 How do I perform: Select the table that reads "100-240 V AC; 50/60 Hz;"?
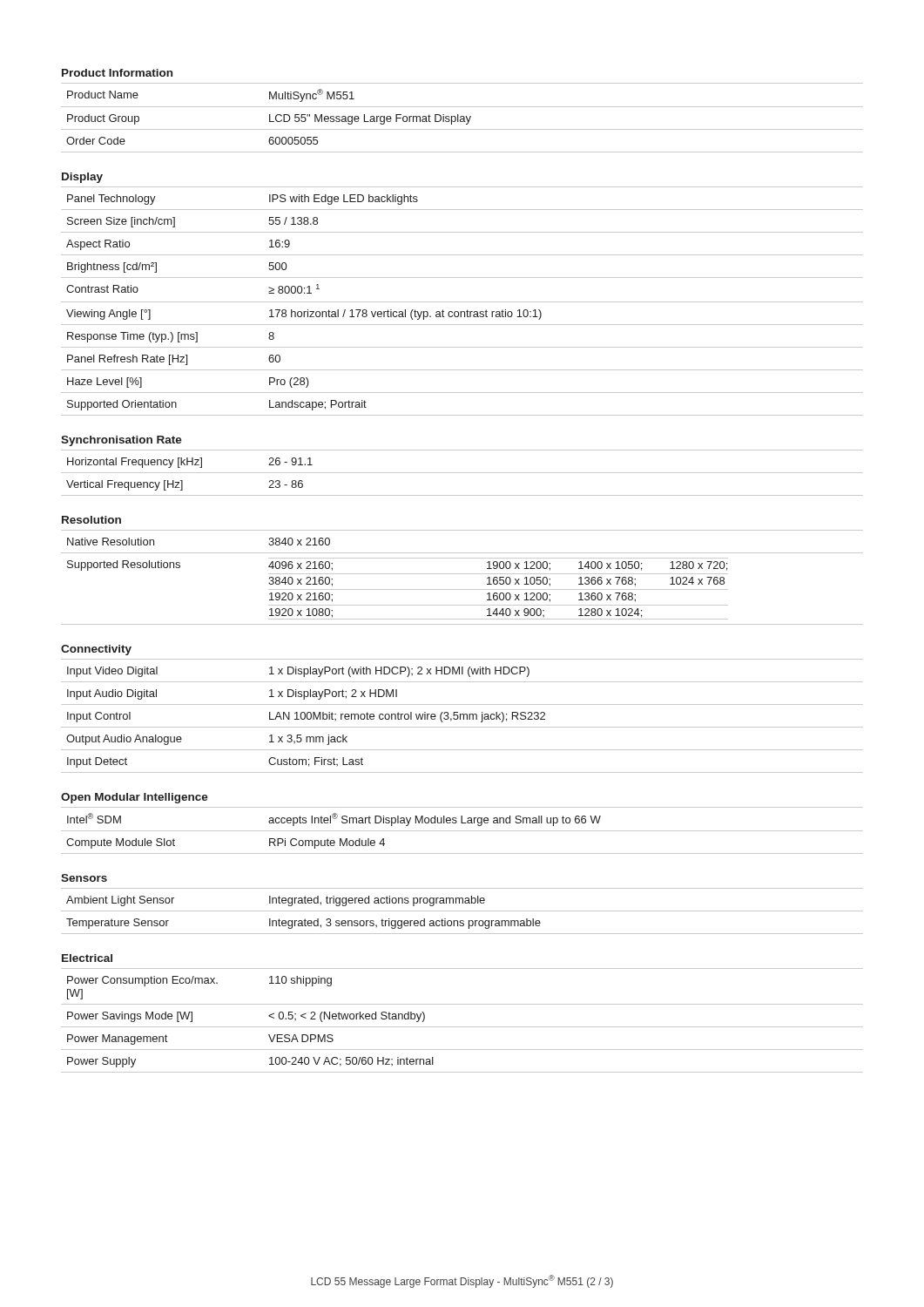tap(462, 1020)
